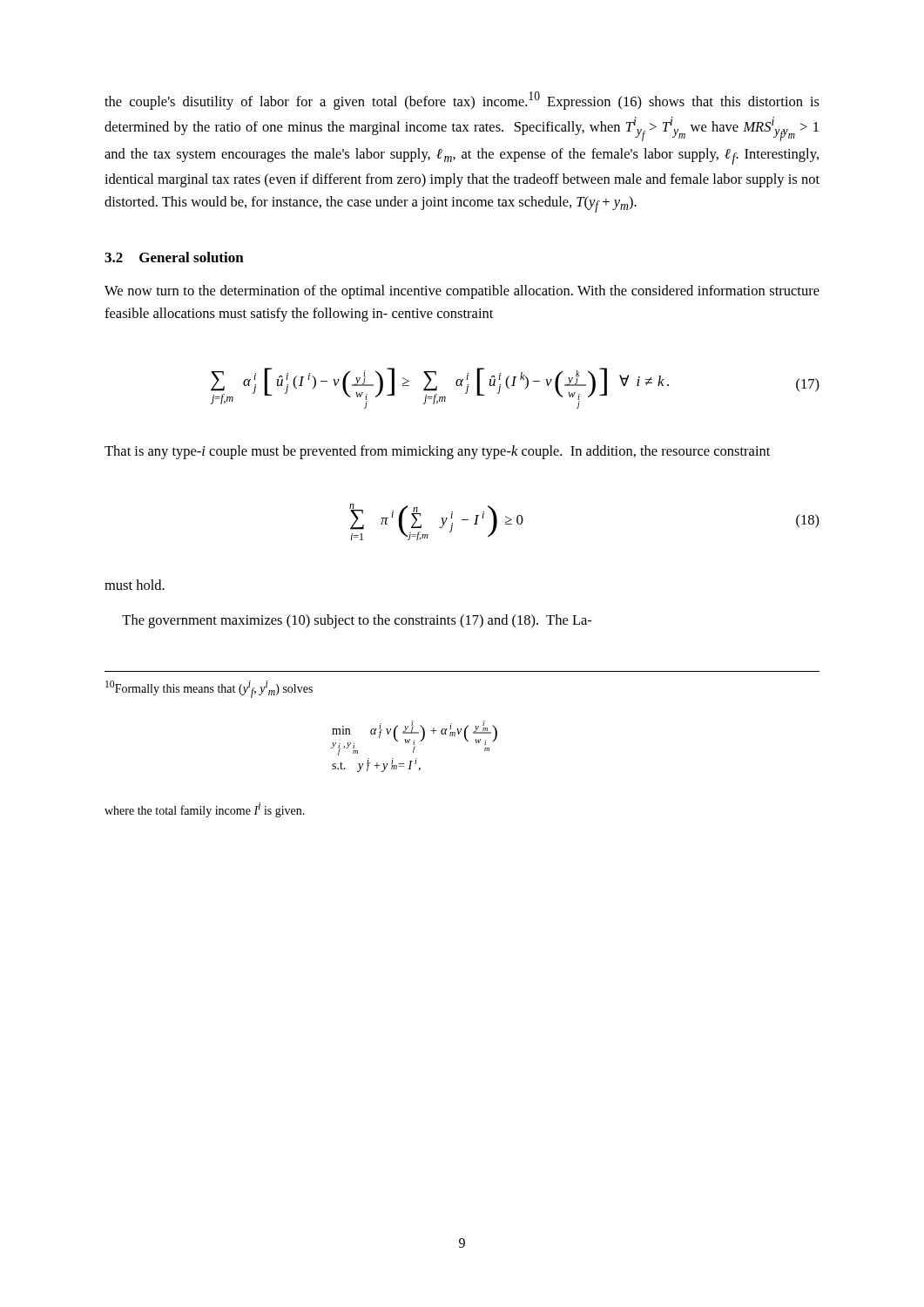The image size is (924, 1307).
Task: Click on the text block starting "n ∑ i=1"
Action: (452, 523)
